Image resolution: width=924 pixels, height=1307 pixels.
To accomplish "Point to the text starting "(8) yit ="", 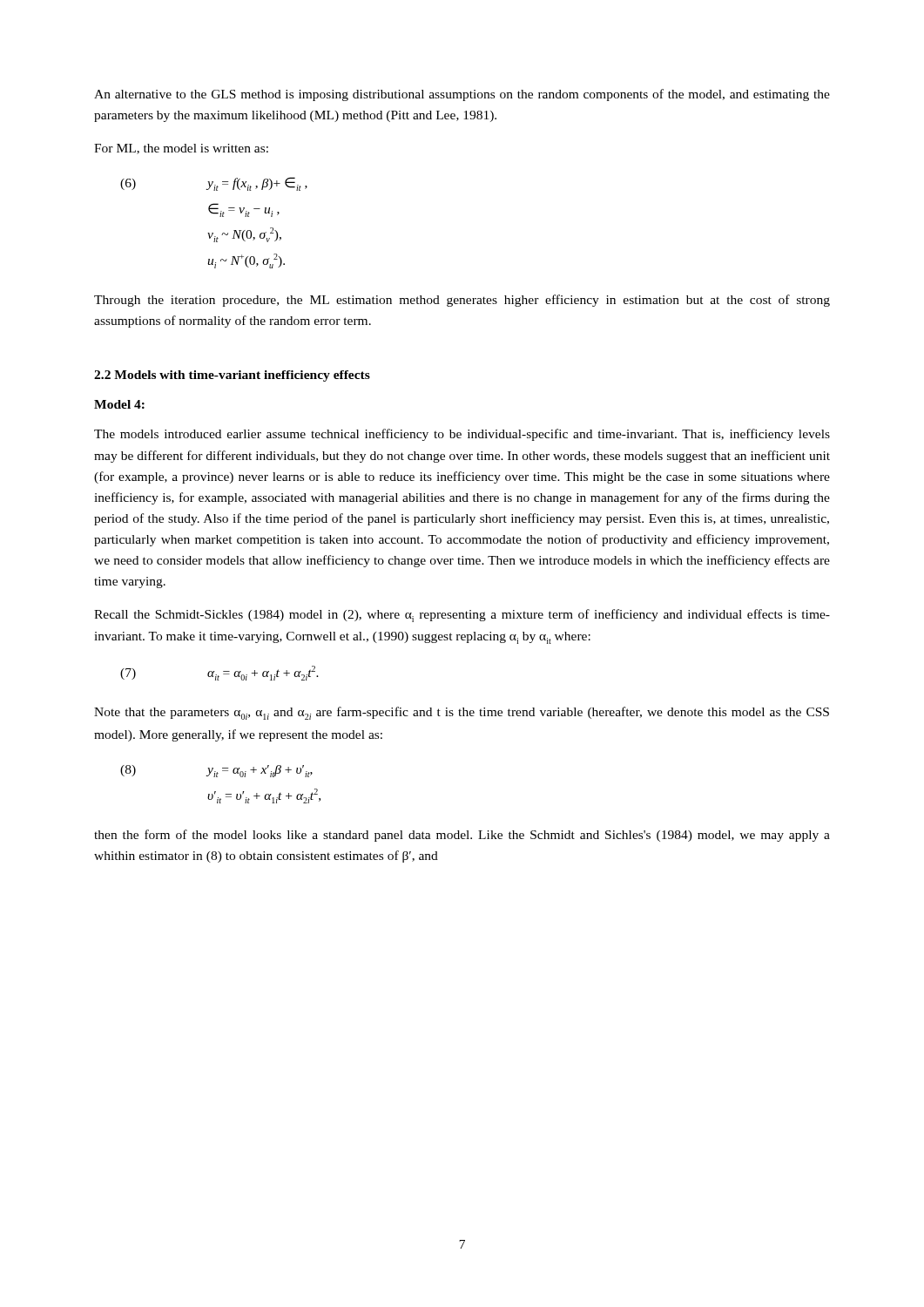I will [x=216, y=771].
